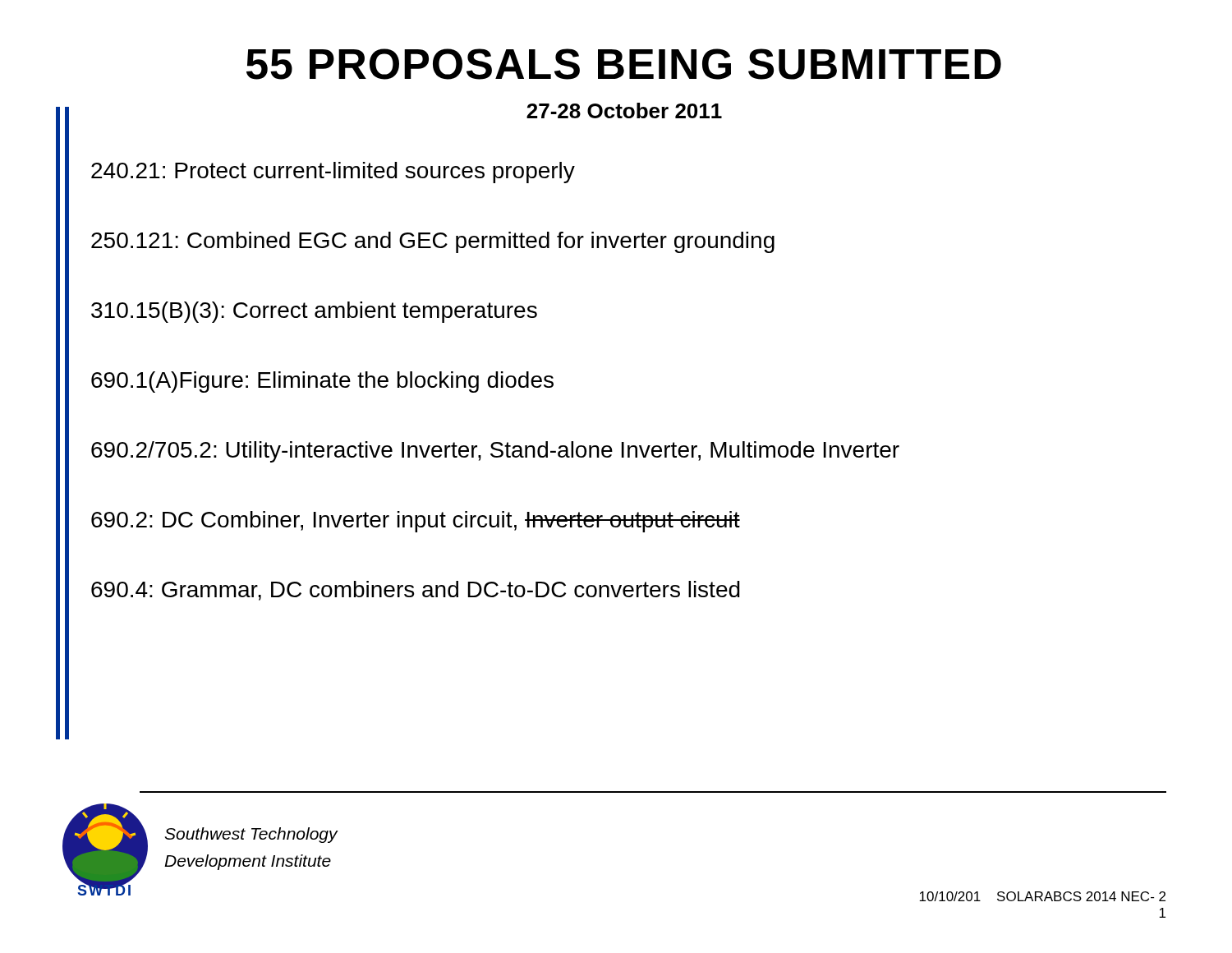Navigate to the passage starting "690.4: Grammar, DC combiners and"

pyautogui.click(x=416, y=589)
